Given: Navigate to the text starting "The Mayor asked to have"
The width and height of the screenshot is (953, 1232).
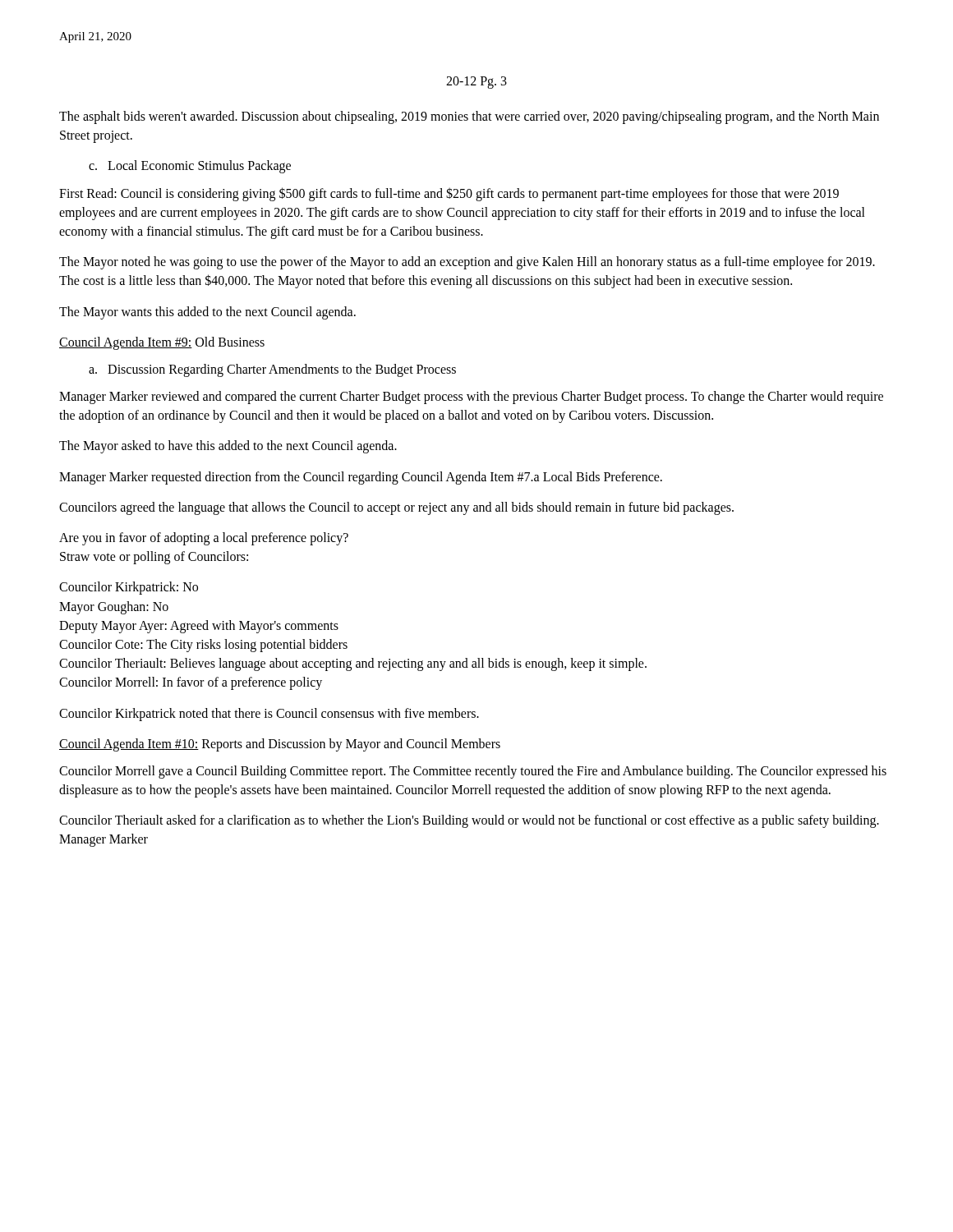Looking at the screenshot, I should (x=228, y=446).
